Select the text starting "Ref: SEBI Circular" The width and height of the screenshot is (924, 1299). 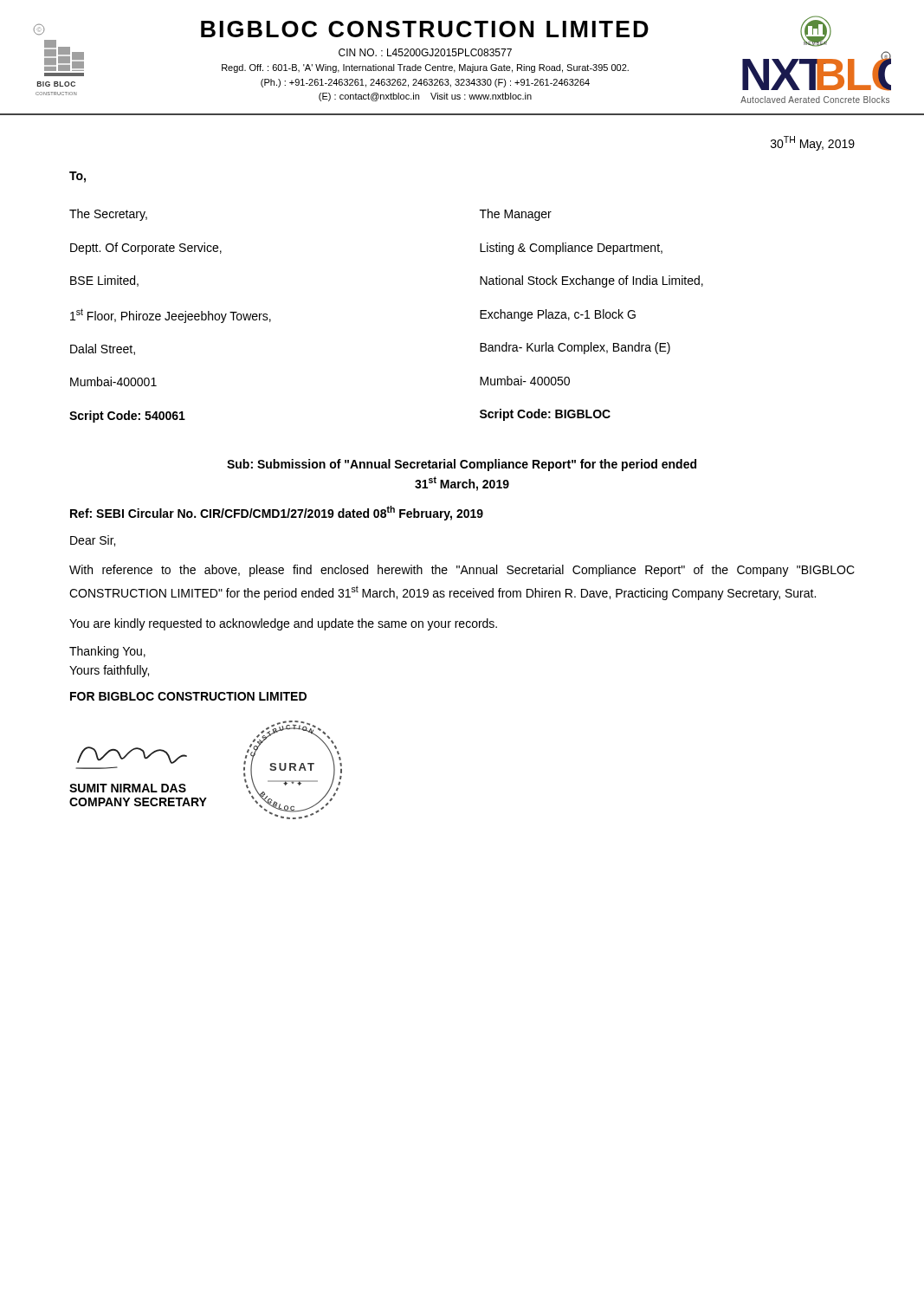coord(276,512)
